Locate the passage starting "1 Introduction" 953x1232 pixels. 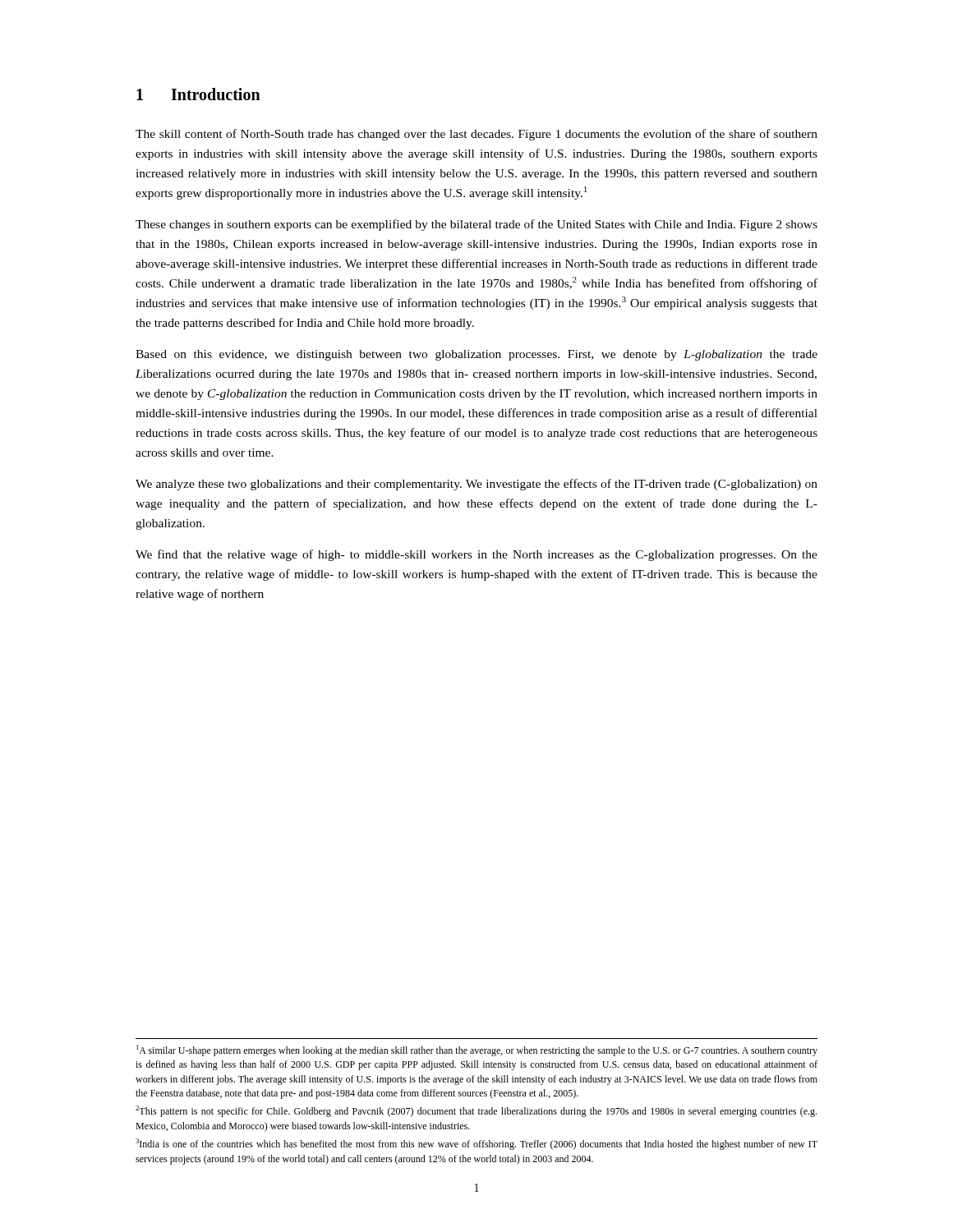click(x=198, y=94)
